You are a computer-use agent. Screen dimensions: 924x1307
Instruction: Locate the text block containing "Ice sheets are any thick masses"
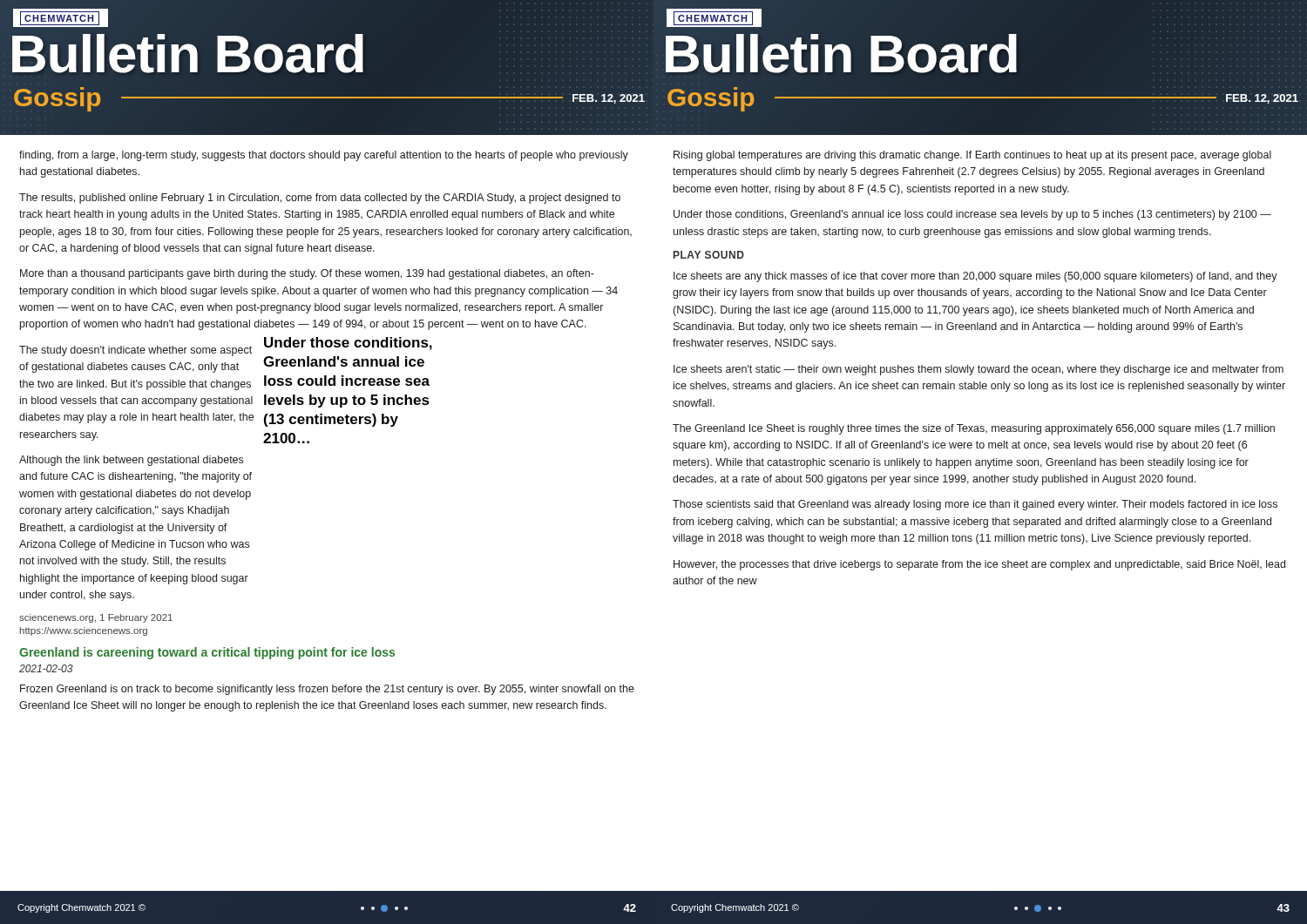point(975,310)
